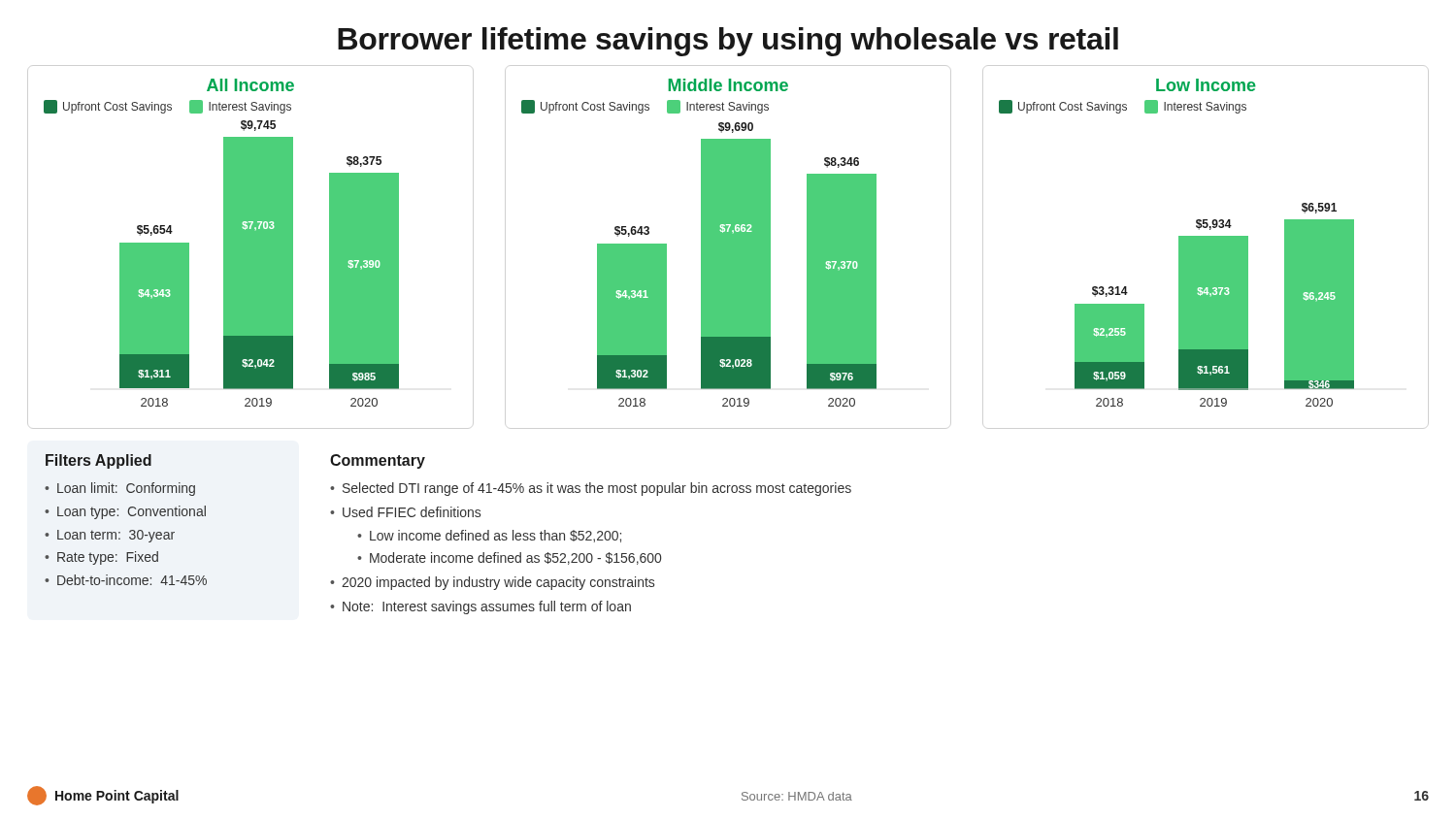1456x819 pixels.
Task: Click on the text starting "Used FFIEC definitions Low income"
Action: [405, 512]
